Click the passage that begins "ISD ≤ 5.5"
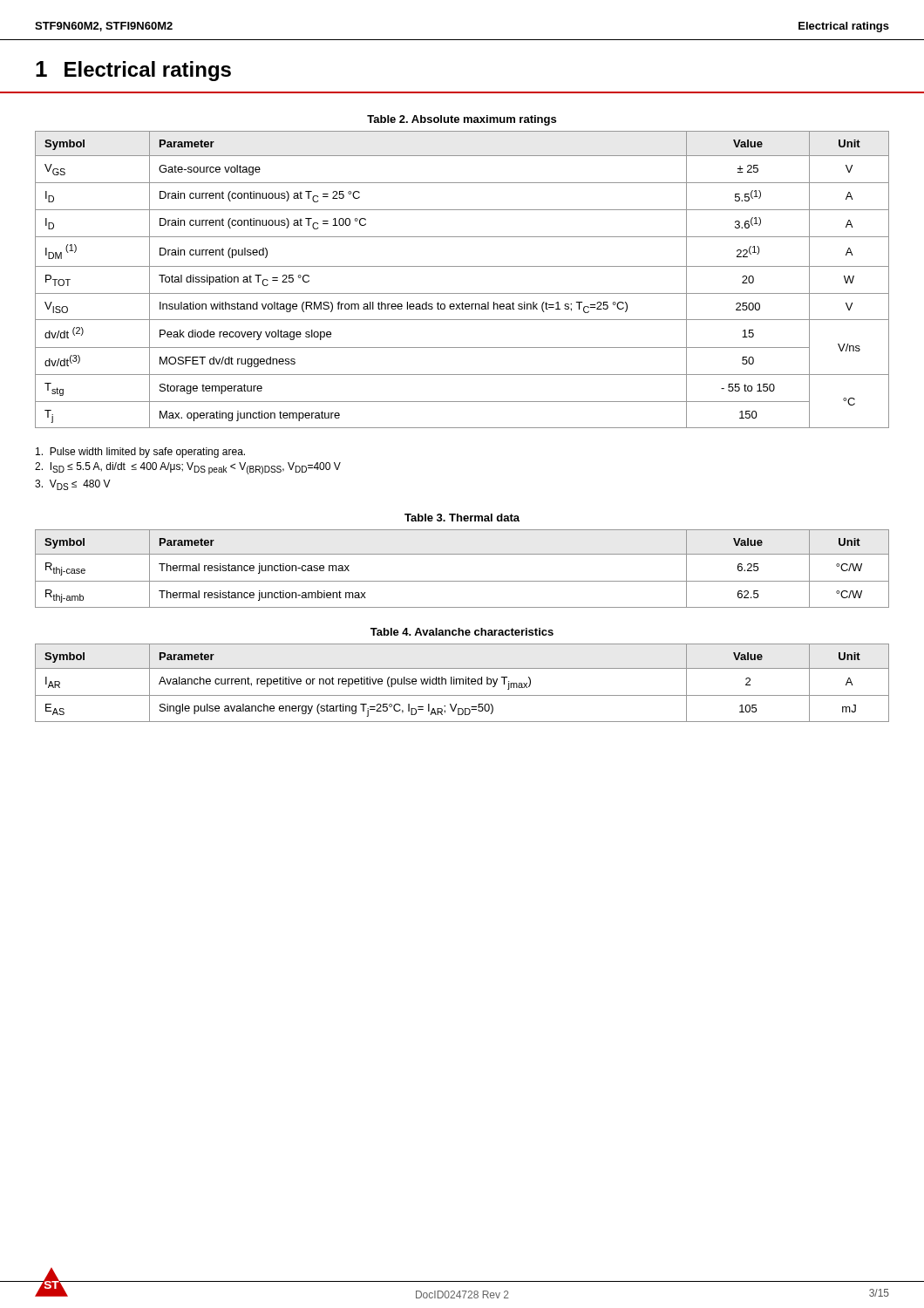This screenshot has height=1308, width=924. tap(188, 468)
